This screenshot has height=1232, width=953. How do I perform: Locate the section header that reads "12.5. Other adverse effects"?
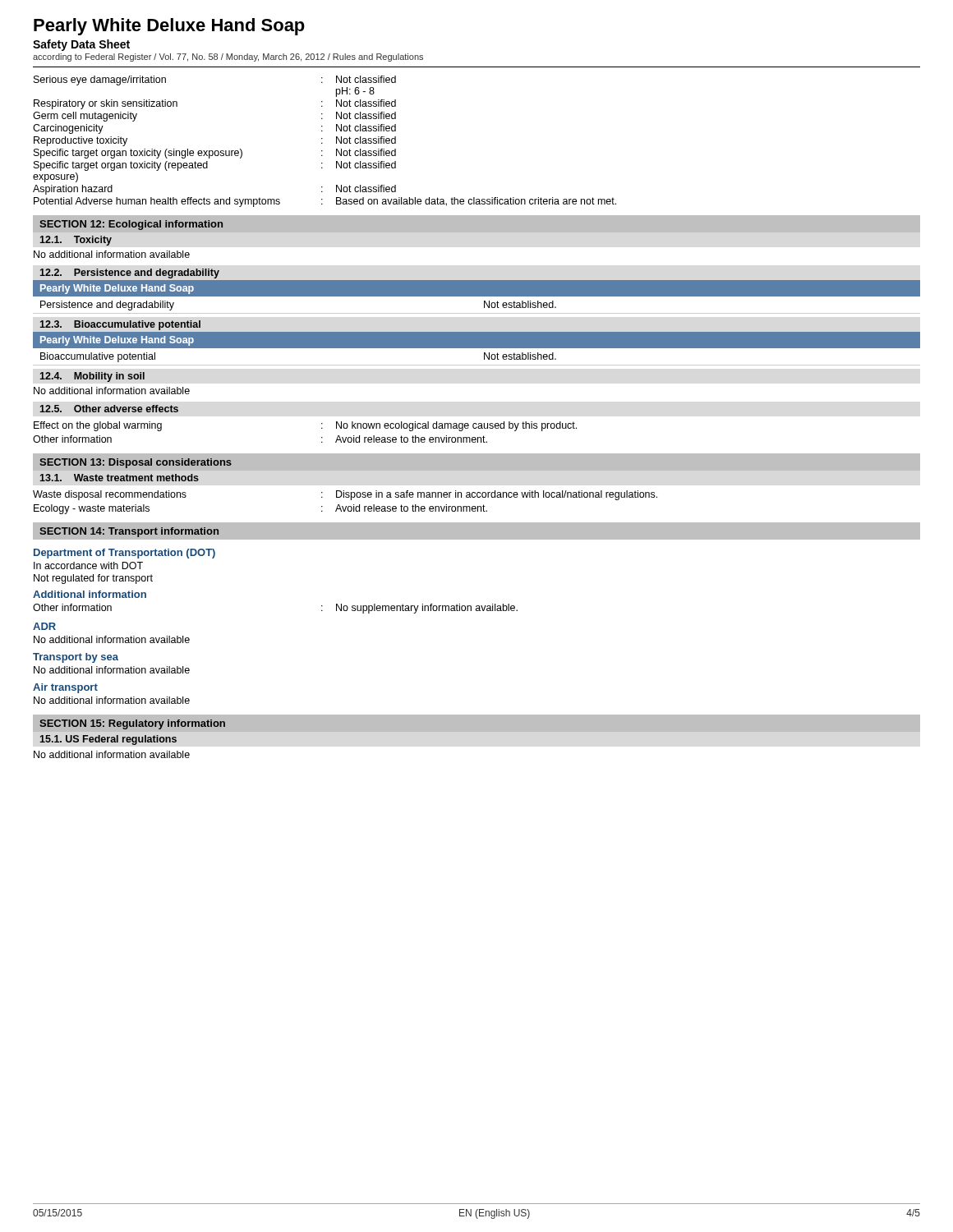tap(109, 409)
